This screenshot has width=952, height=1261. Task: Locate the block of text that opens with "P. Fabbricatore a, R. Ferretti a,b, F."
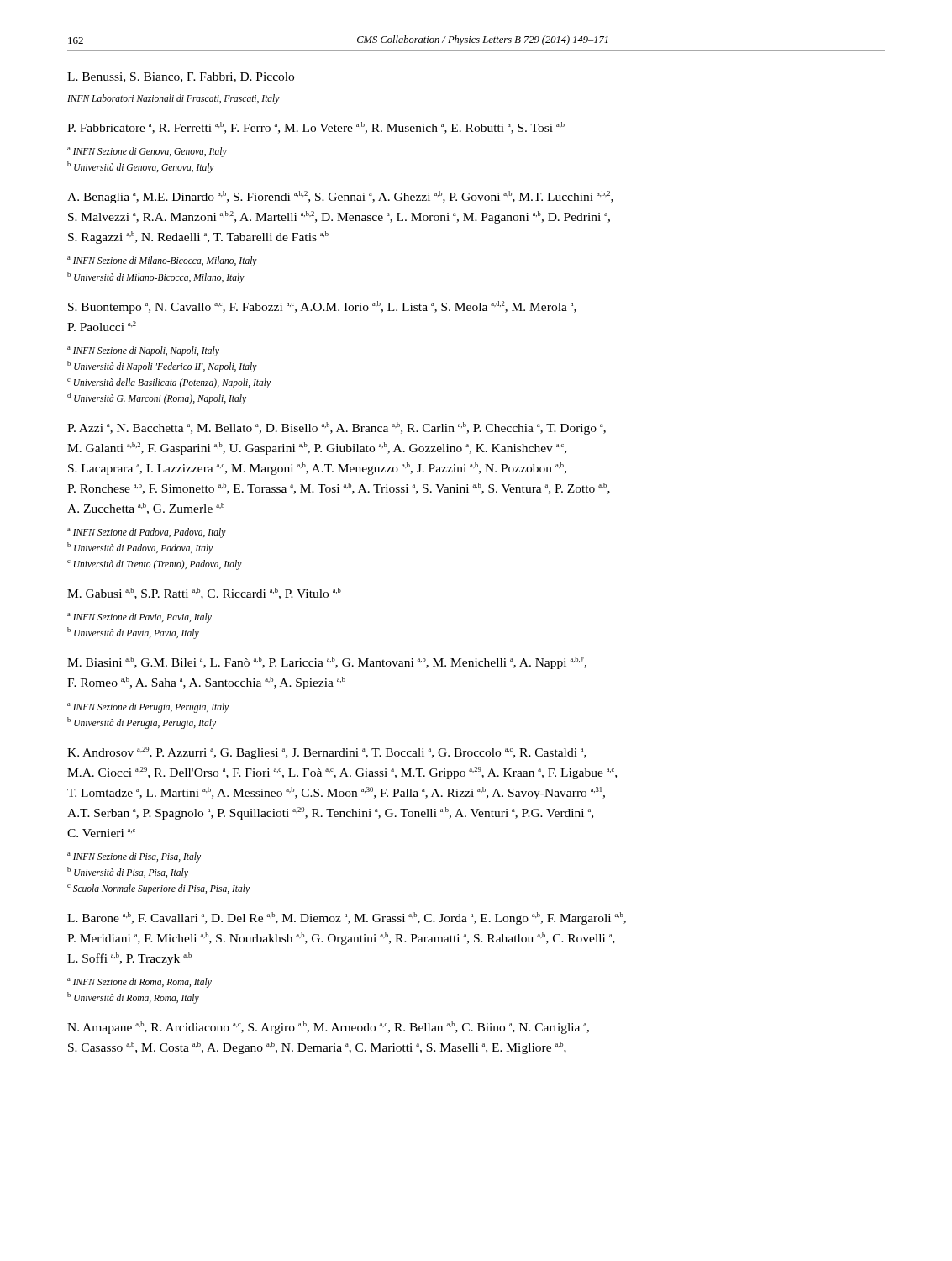pyautogui.click(x=316, y=127)
